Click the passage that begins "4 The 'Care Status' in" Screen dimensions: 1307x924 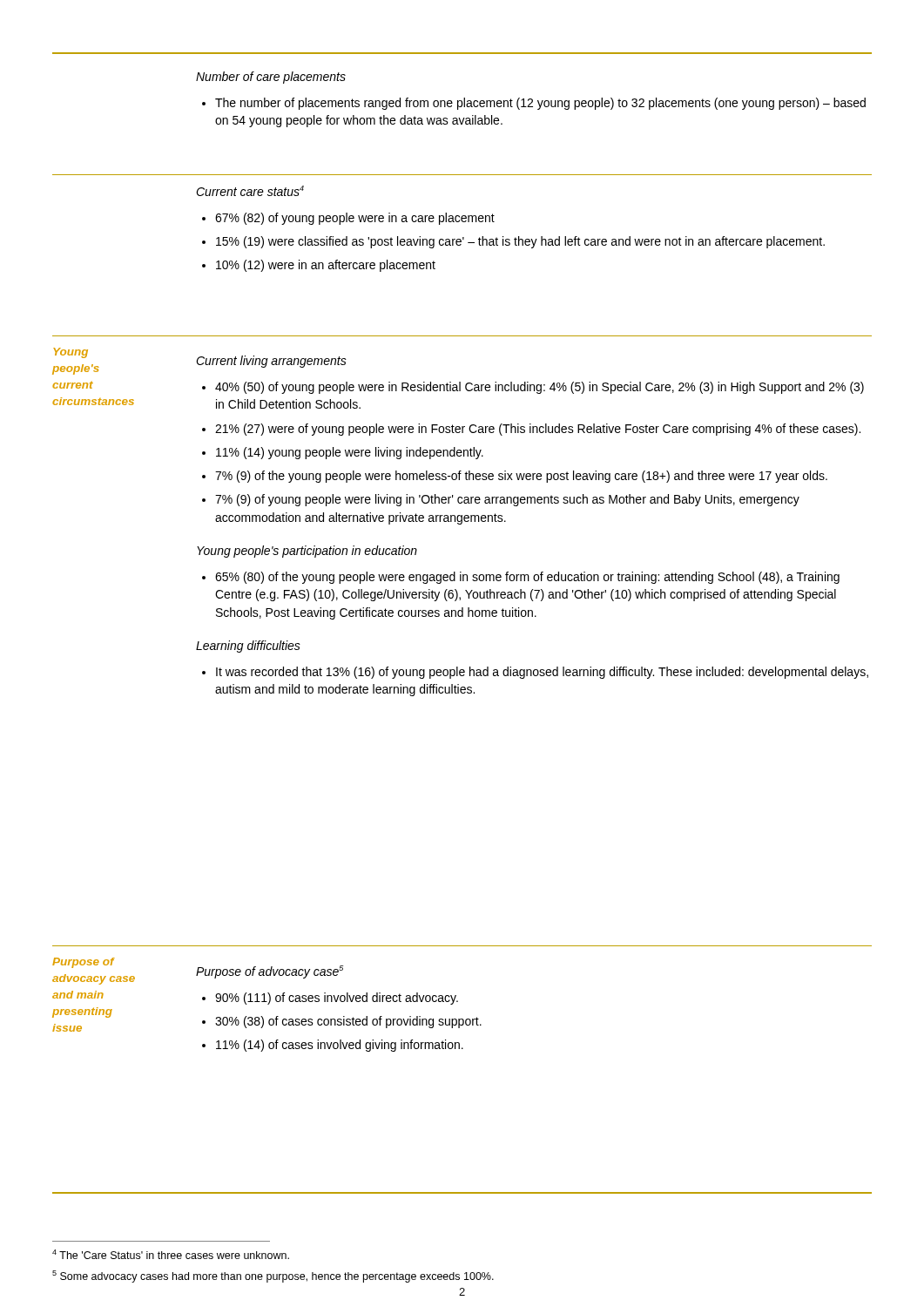point(171,1255)
